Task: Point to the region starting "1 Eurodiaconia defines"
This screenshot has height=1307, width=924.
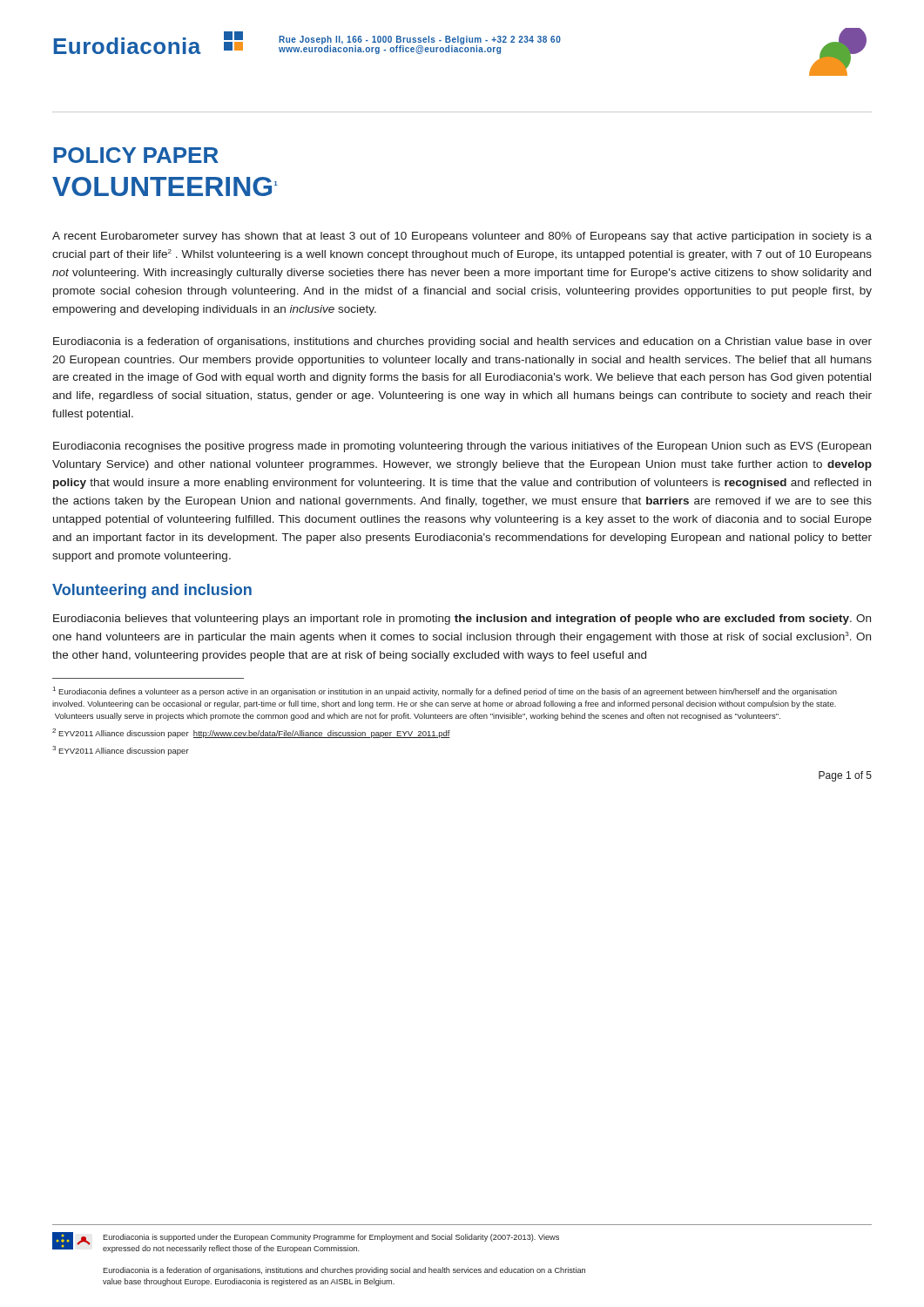Action: 445,703
